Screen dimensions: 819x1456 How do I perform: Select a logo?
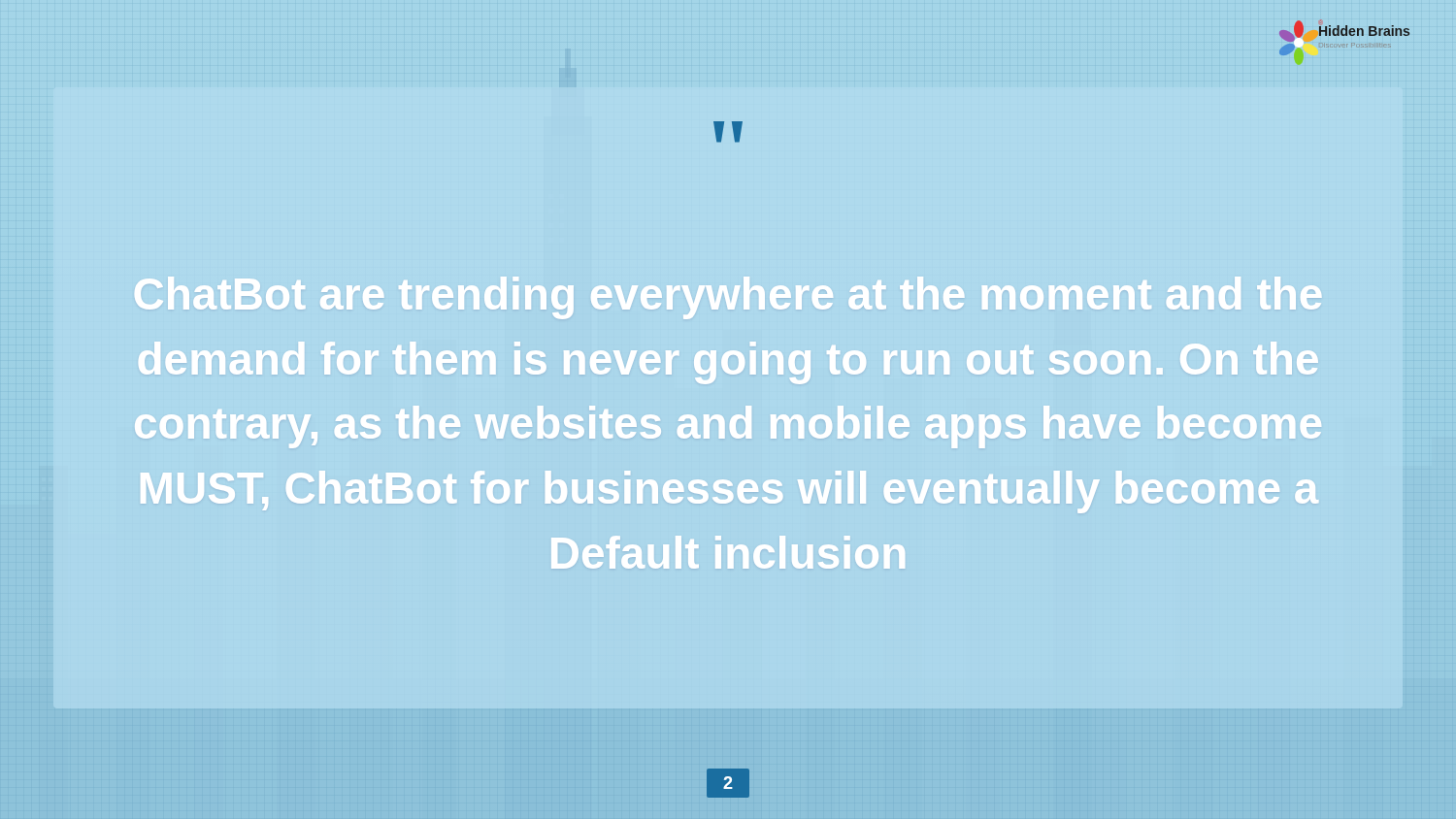(x=1354, y=46)
